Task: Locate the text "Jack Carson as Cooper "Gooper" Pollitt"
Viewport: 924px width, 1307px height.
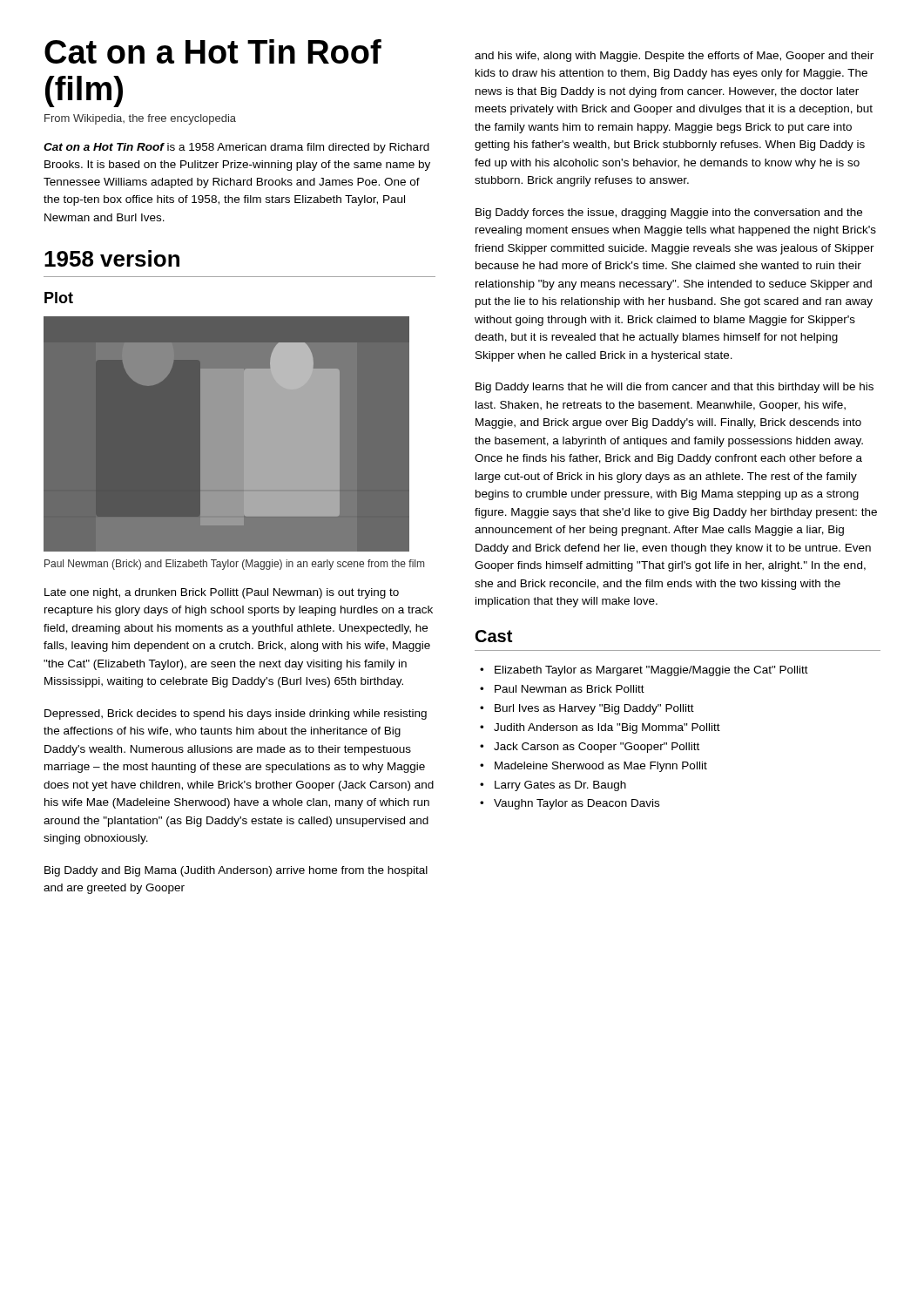Action: tap(597, 746)
